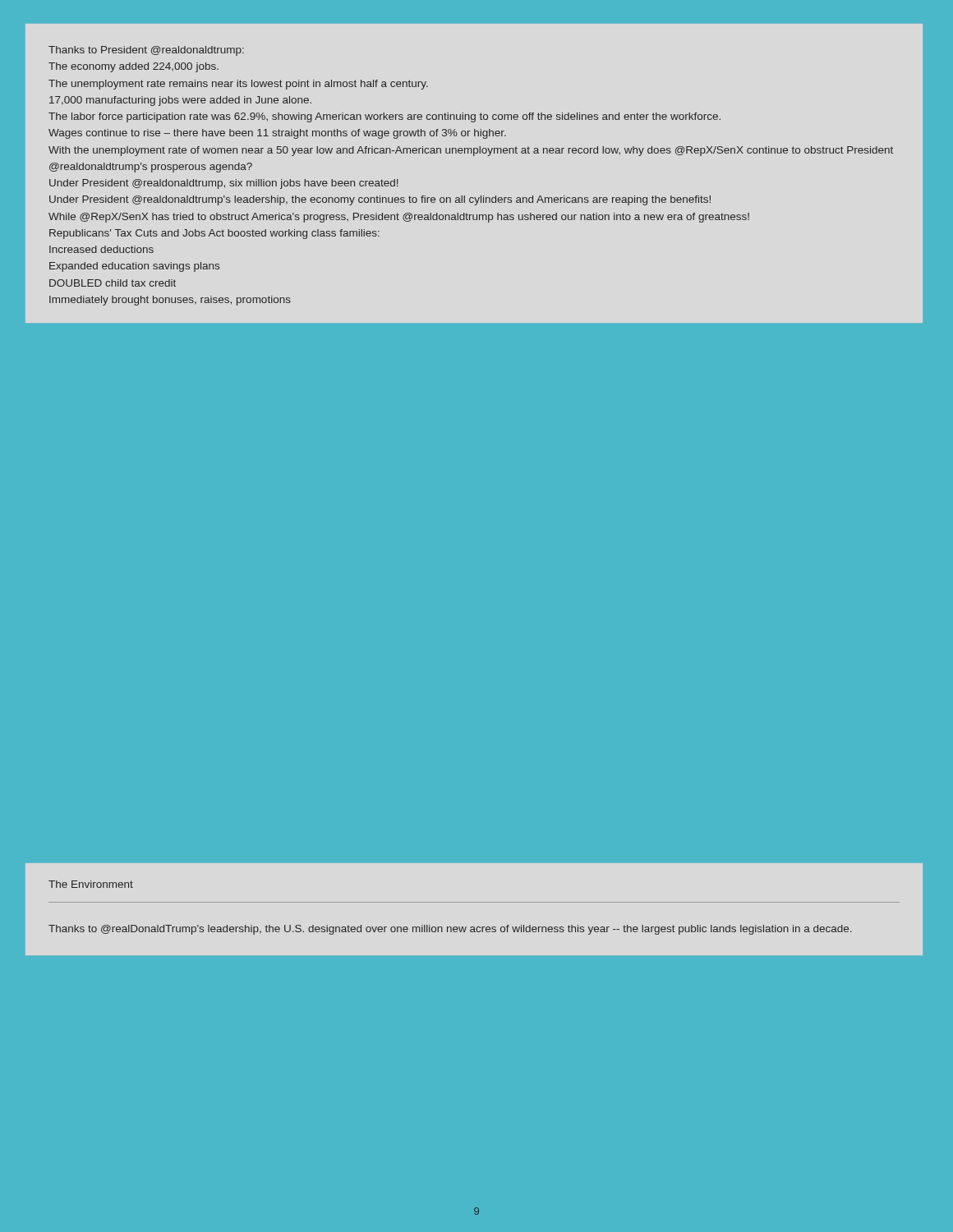This screenshot has width=953, height=1232.
Task: Locate the section header that reads "The Environment"
Action: point(91,884)
